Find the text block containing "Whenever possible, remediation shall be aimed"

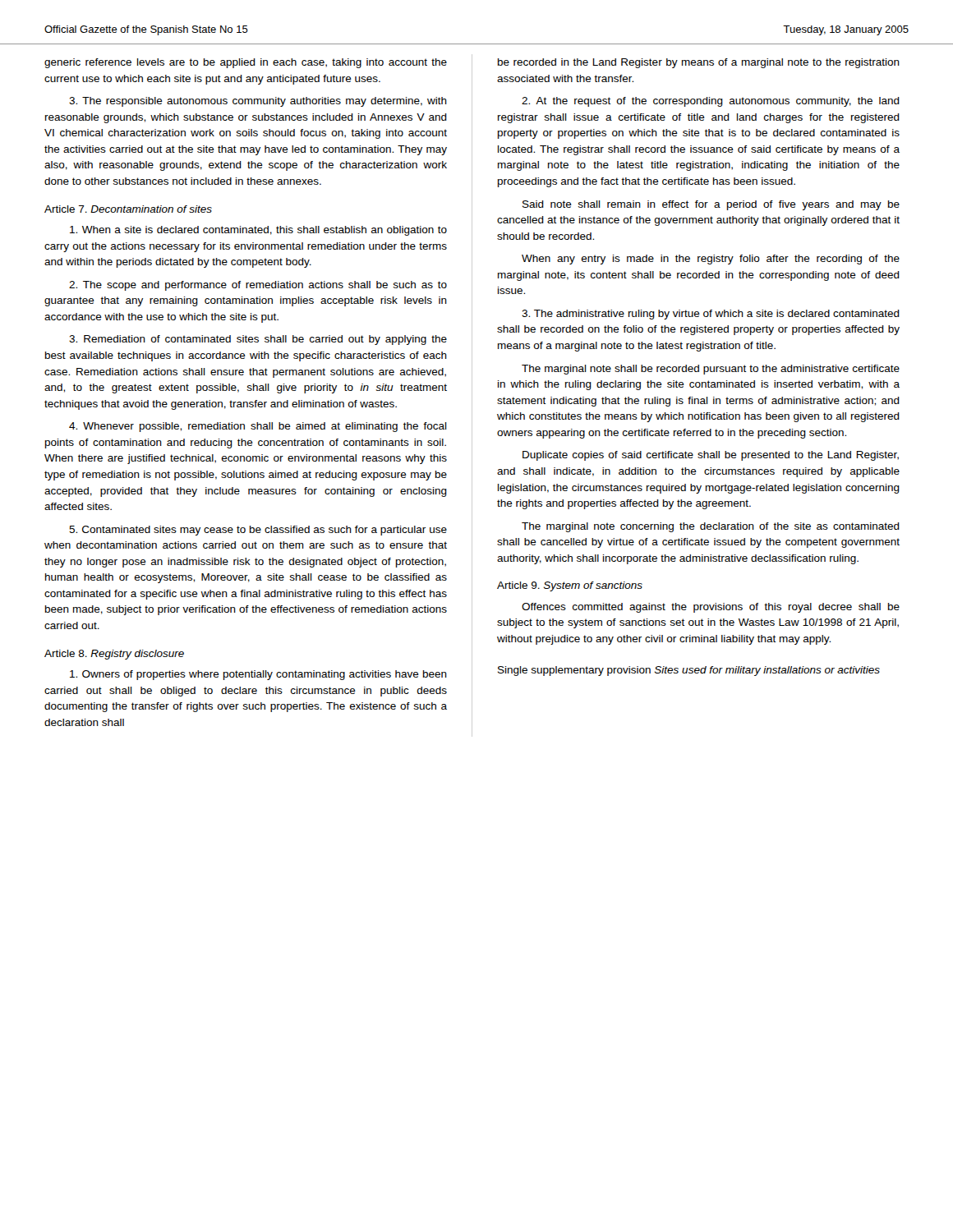pos(246,466)
